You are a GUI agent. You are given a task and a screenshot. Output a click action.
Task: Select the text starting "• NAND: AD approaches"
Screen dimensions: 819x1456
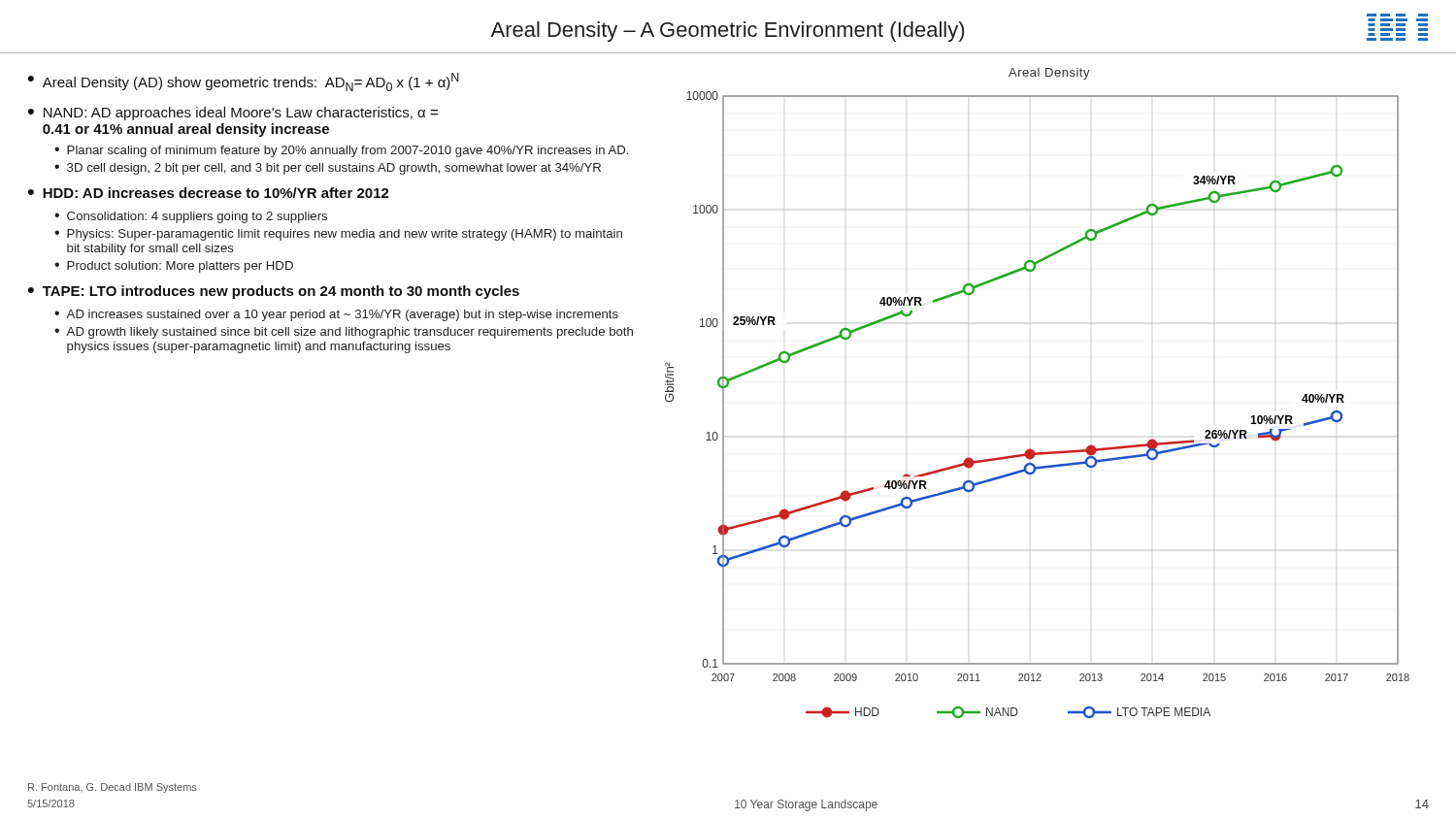coord(233,120)
